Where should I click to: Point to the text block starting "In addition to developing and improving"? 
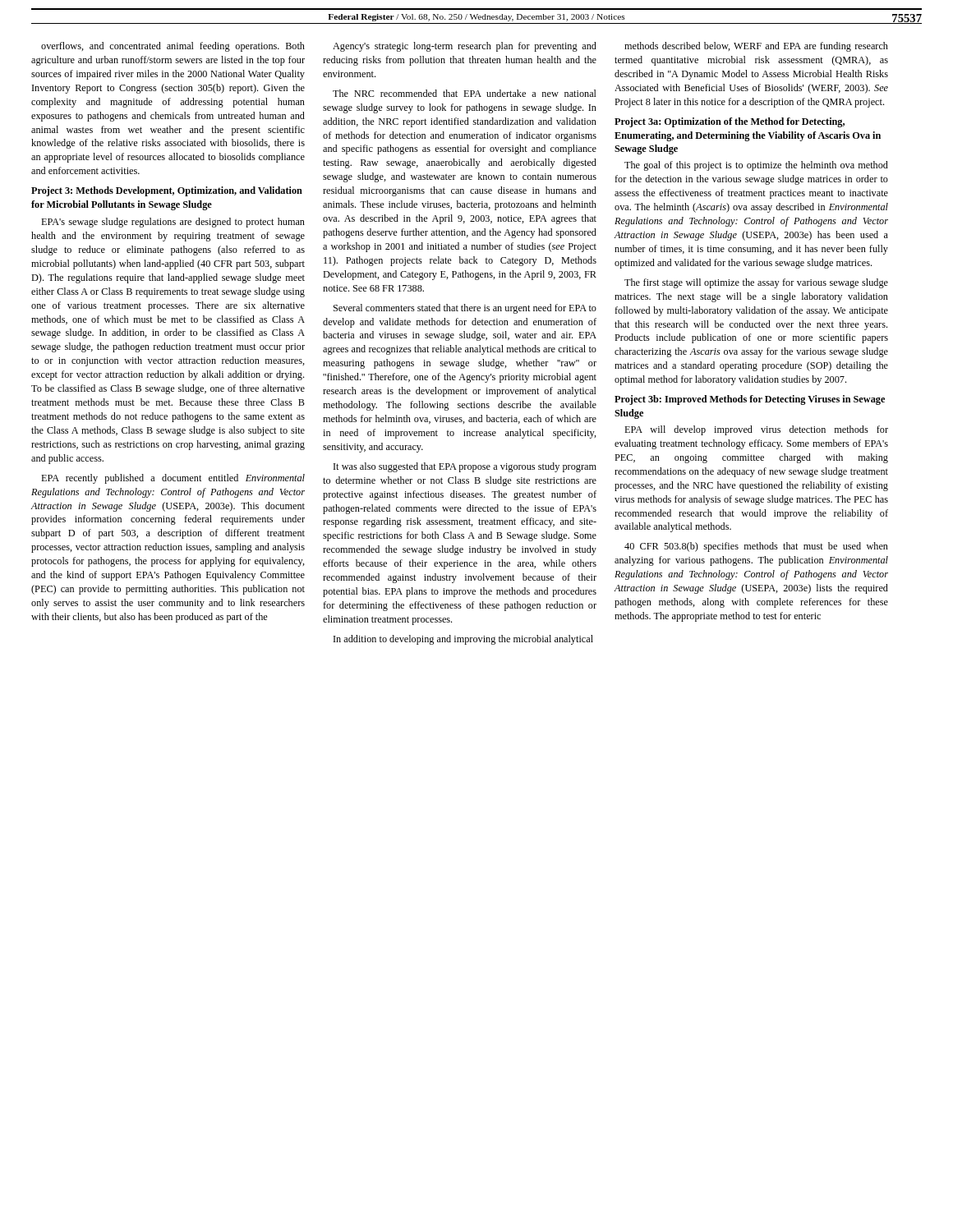point(460,639)
